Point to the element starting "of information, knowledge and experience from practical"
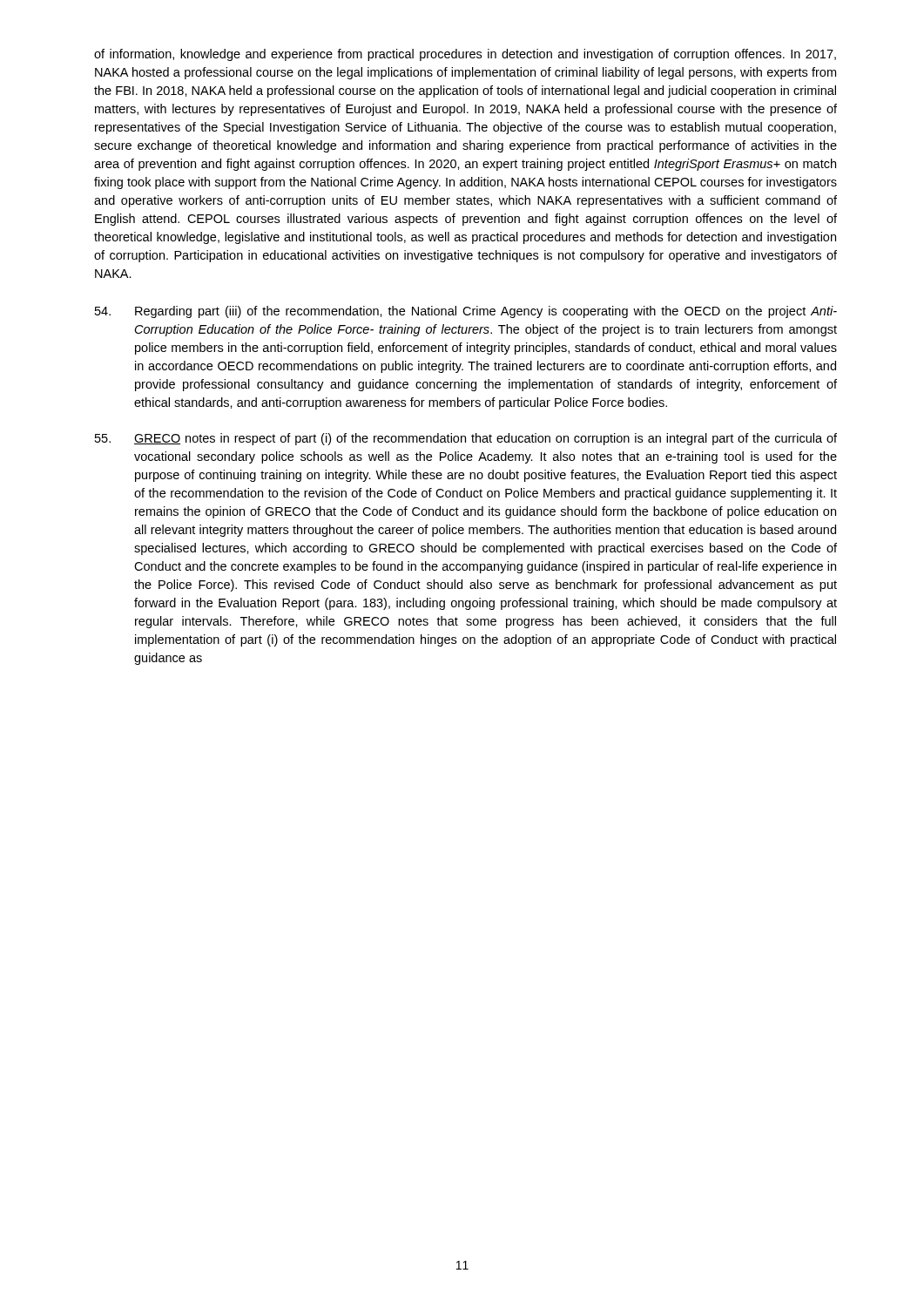Image resolution: width=924 pixels, height=1307 pixels. coord(465,164)
